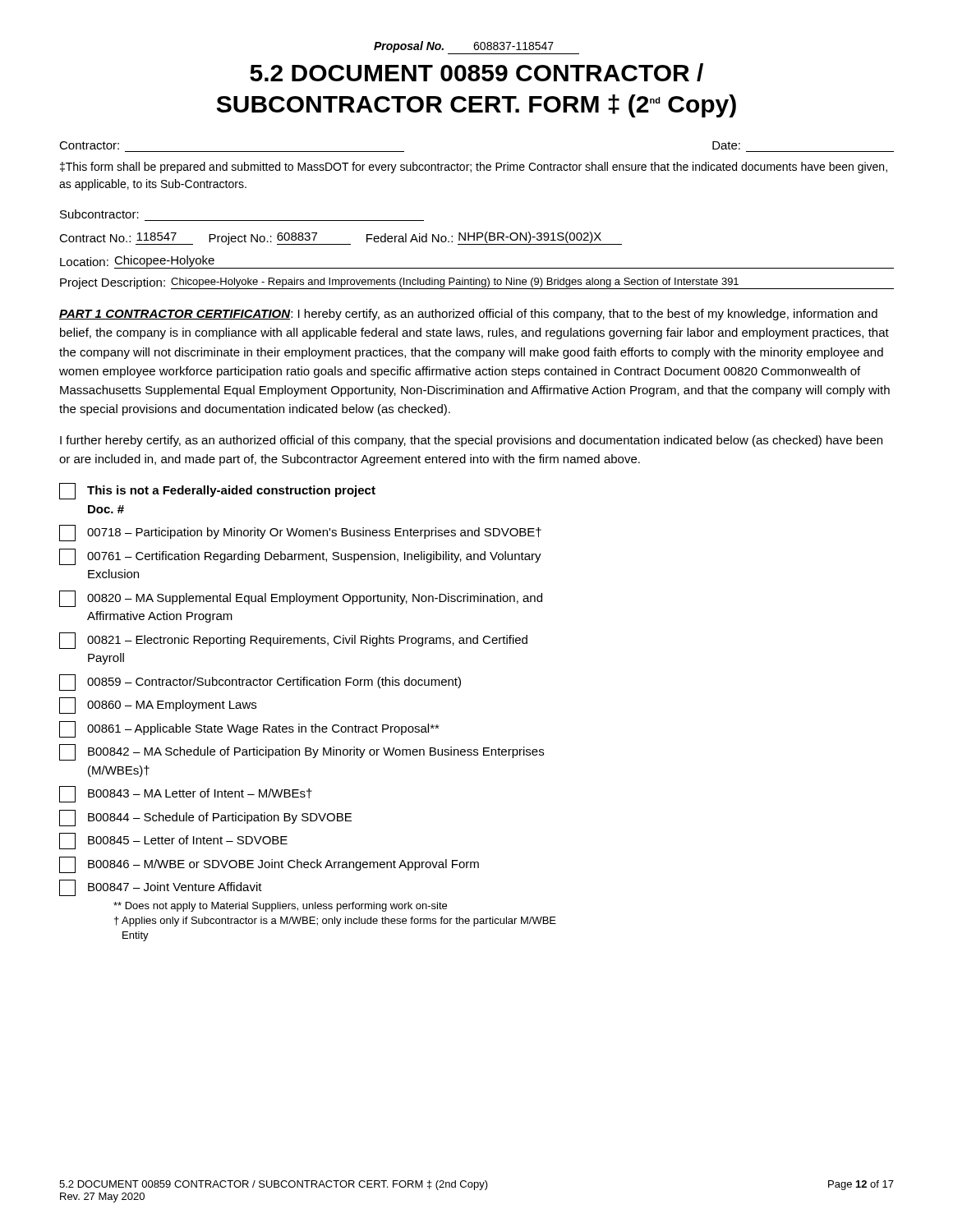Find the text starting "Contractor: Date:"

tap(94, 145)
